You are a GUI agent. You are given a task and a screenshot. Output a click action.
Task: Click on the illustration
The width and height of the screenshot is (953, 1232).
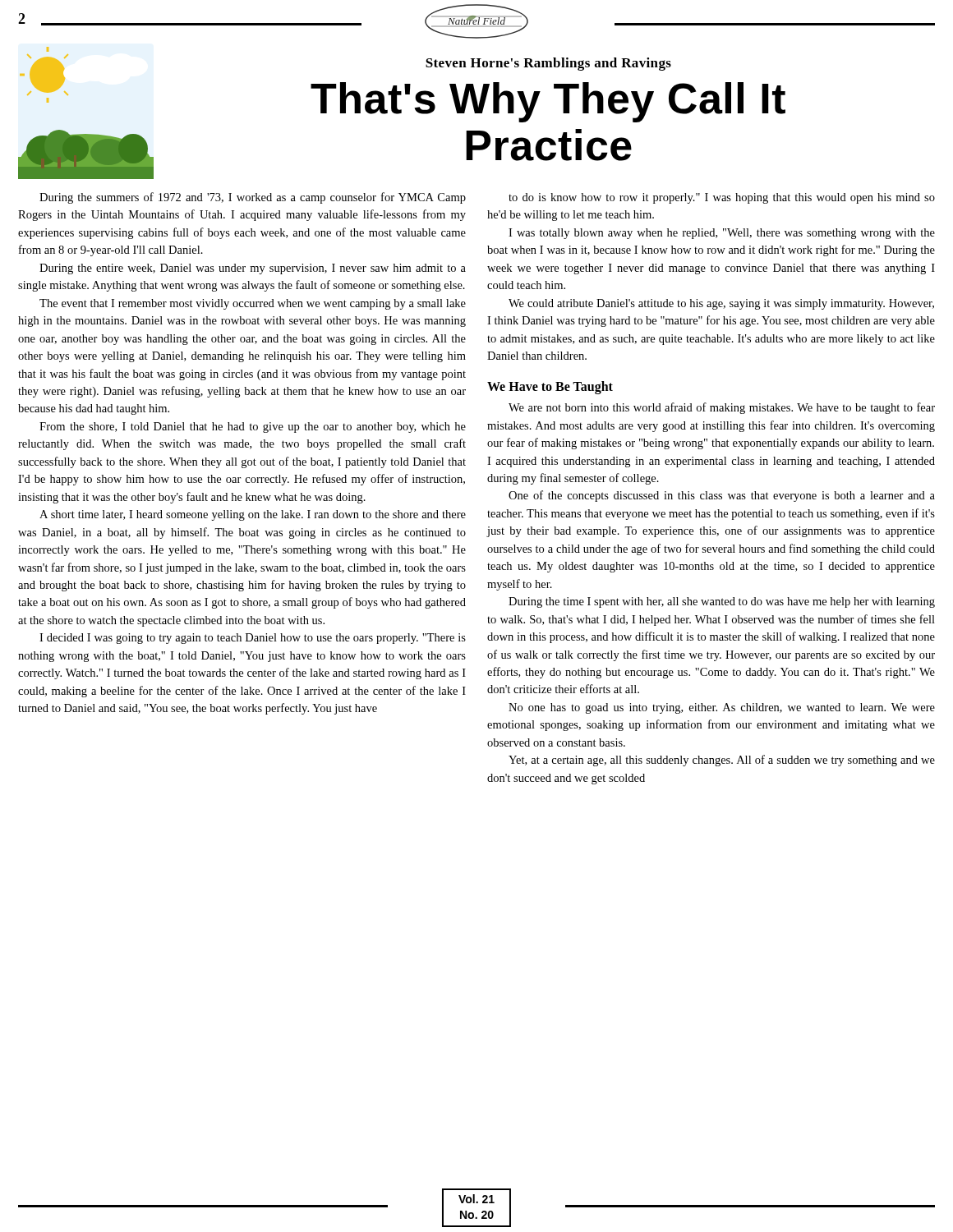click(86, 111)
